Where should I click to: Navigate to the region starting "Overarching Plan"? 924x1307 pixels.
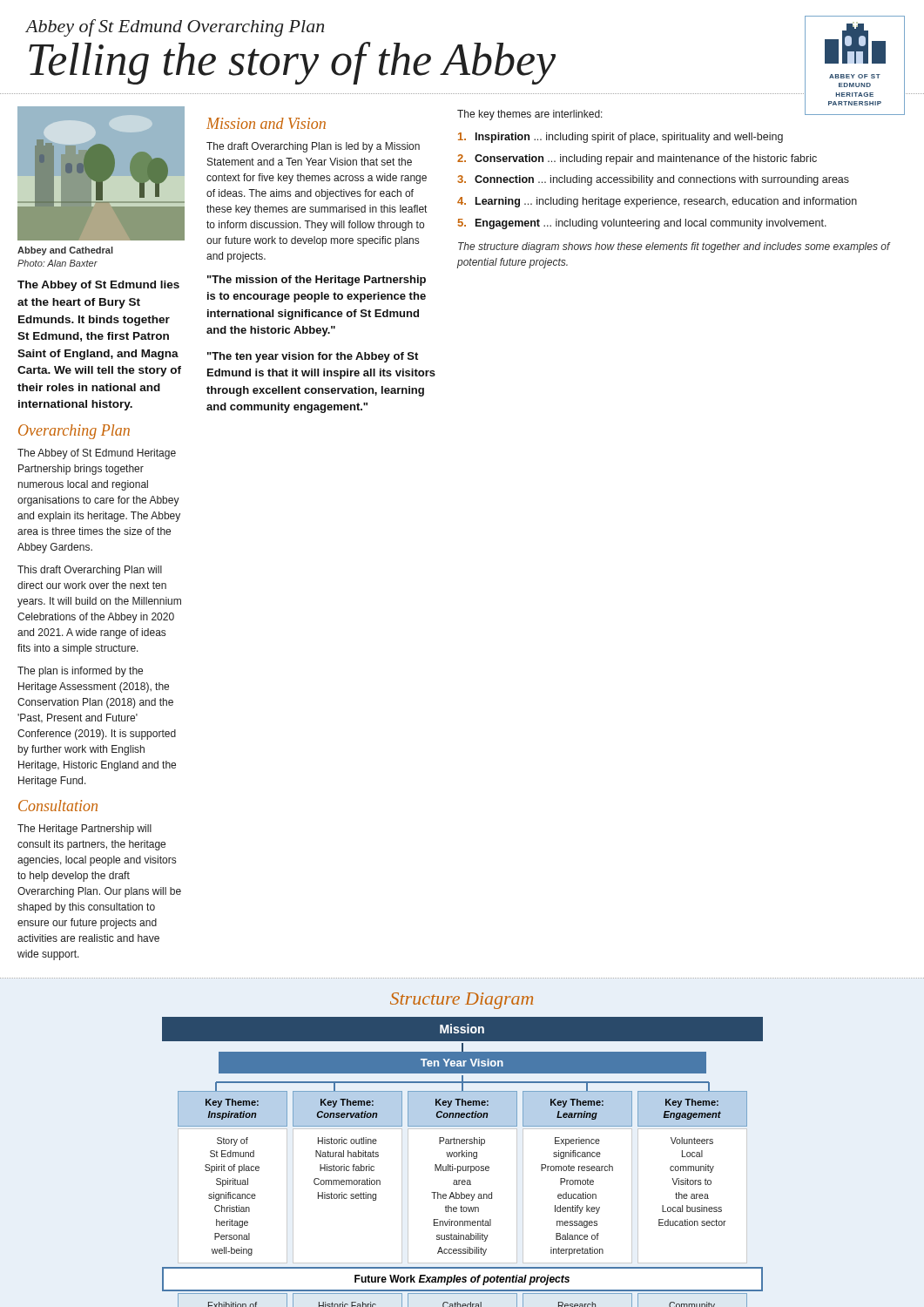pos(74,430)
